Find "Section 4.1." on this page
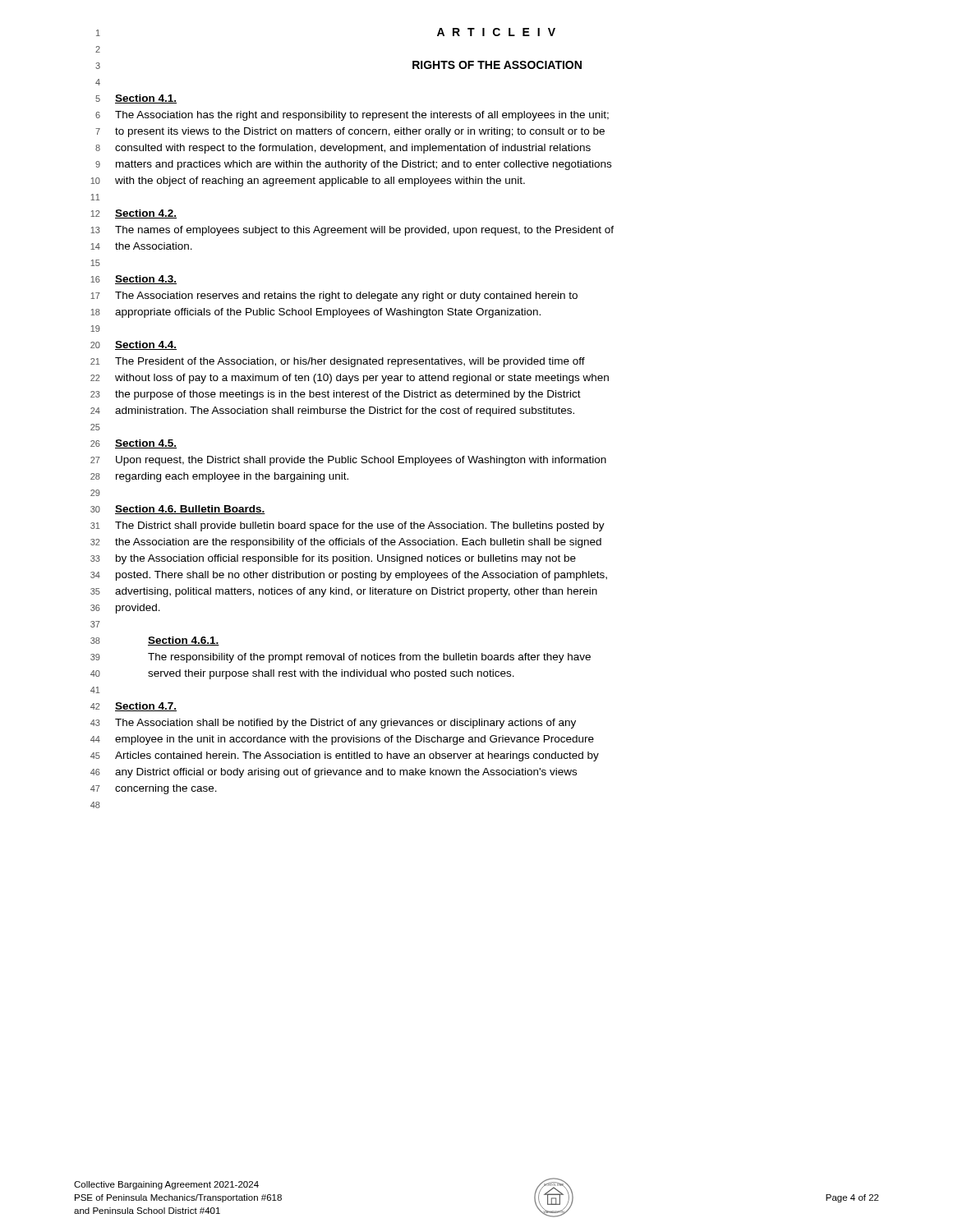 pos(146,98)
